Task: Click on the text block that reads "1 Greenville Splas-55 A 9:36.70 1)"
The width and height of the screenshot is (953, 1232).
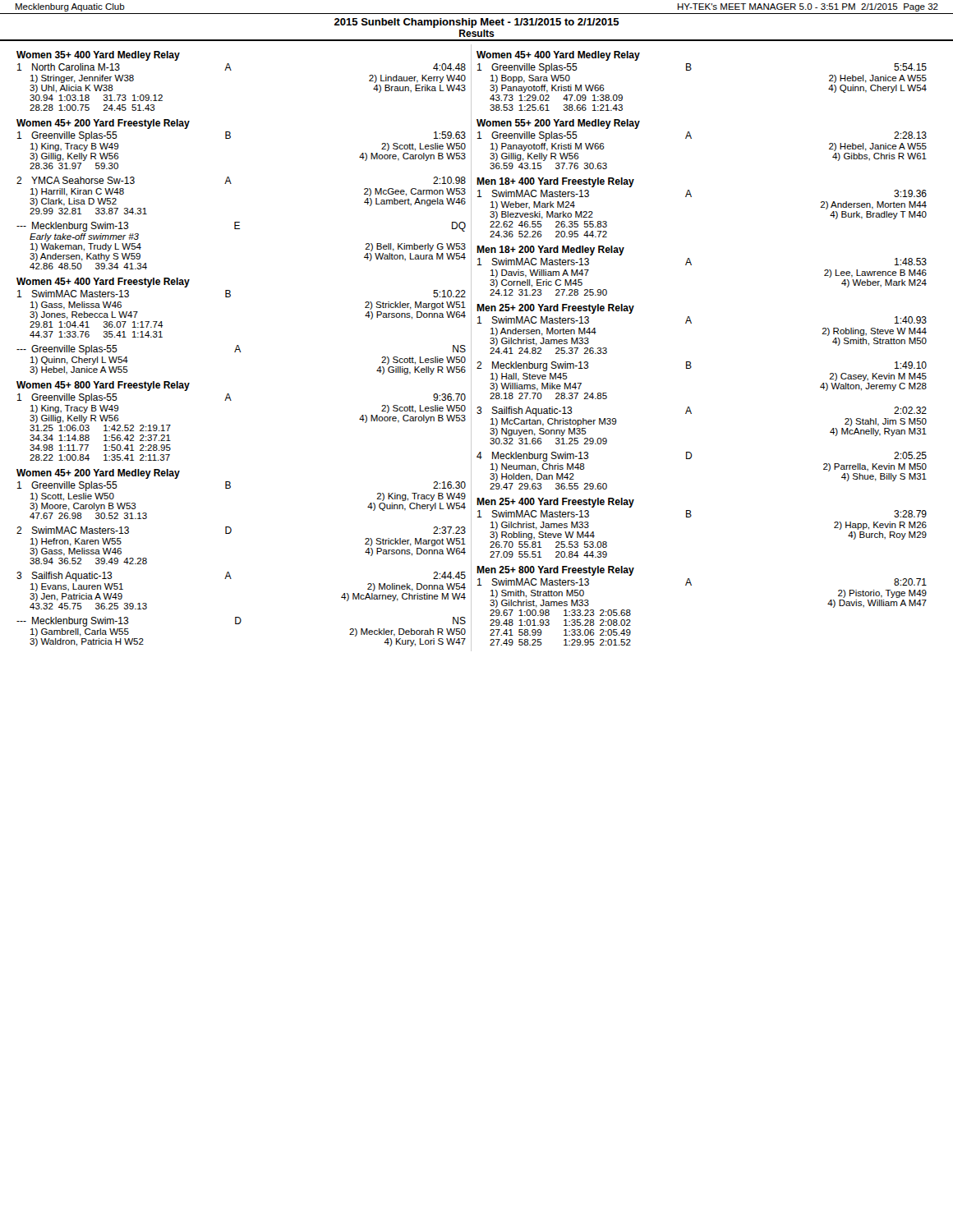Action: click(x=72, y=398)
